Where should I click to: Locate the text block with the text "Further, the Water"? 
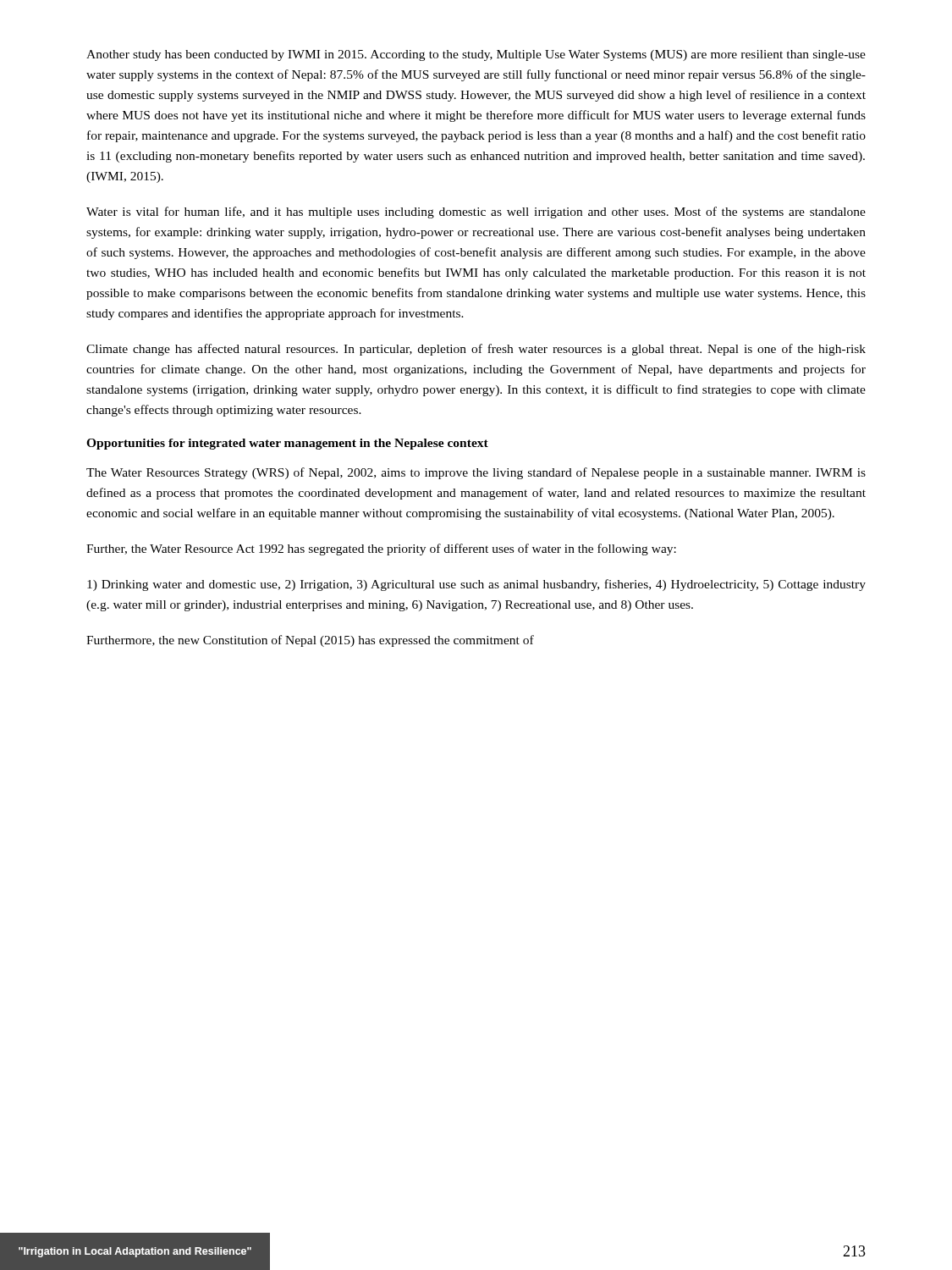(382, 548)
